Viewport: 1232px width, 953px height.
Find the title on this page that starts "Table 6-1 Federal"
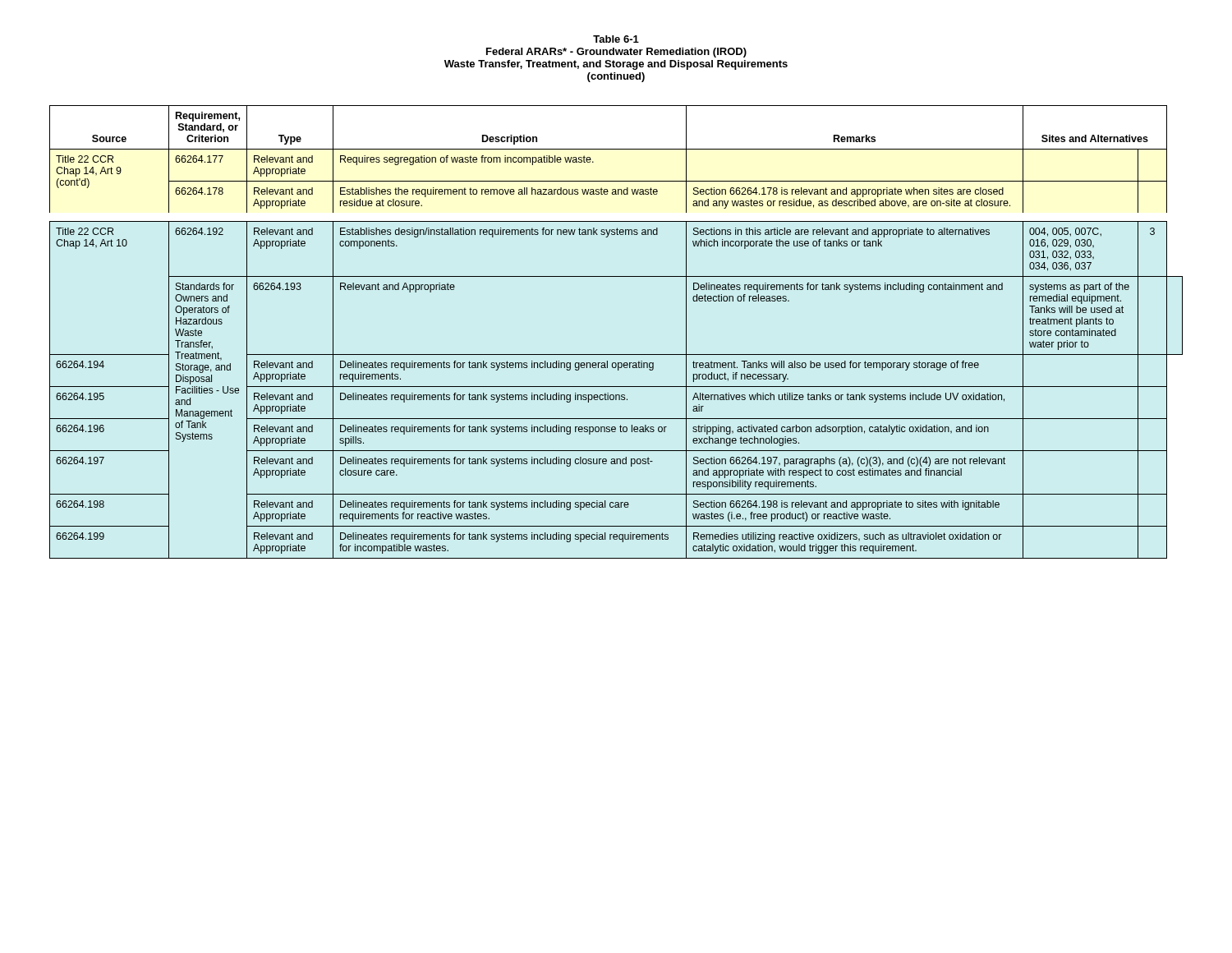(616, 58)
